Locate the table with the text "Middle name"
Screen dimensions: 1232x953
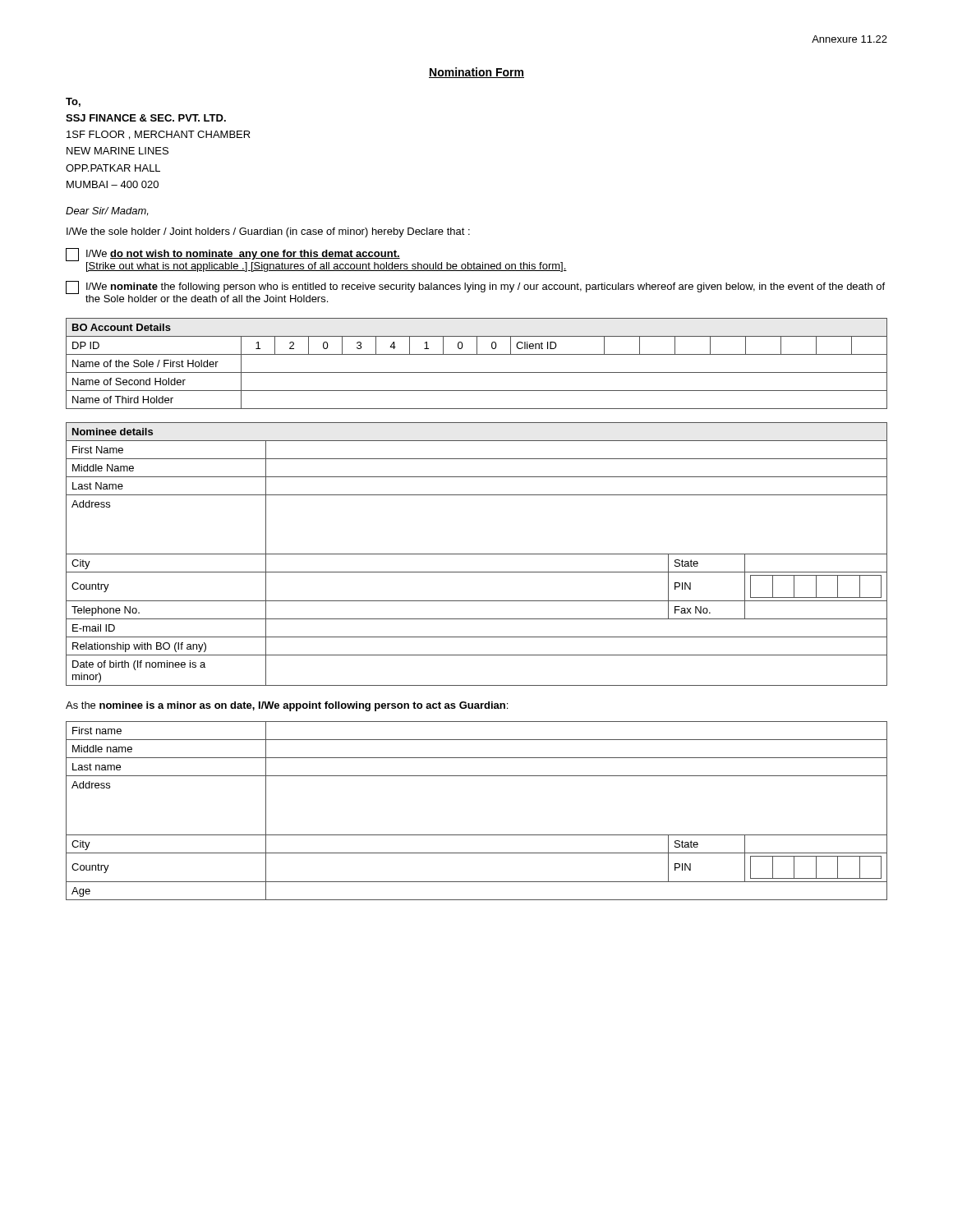(x=476, y=811)
